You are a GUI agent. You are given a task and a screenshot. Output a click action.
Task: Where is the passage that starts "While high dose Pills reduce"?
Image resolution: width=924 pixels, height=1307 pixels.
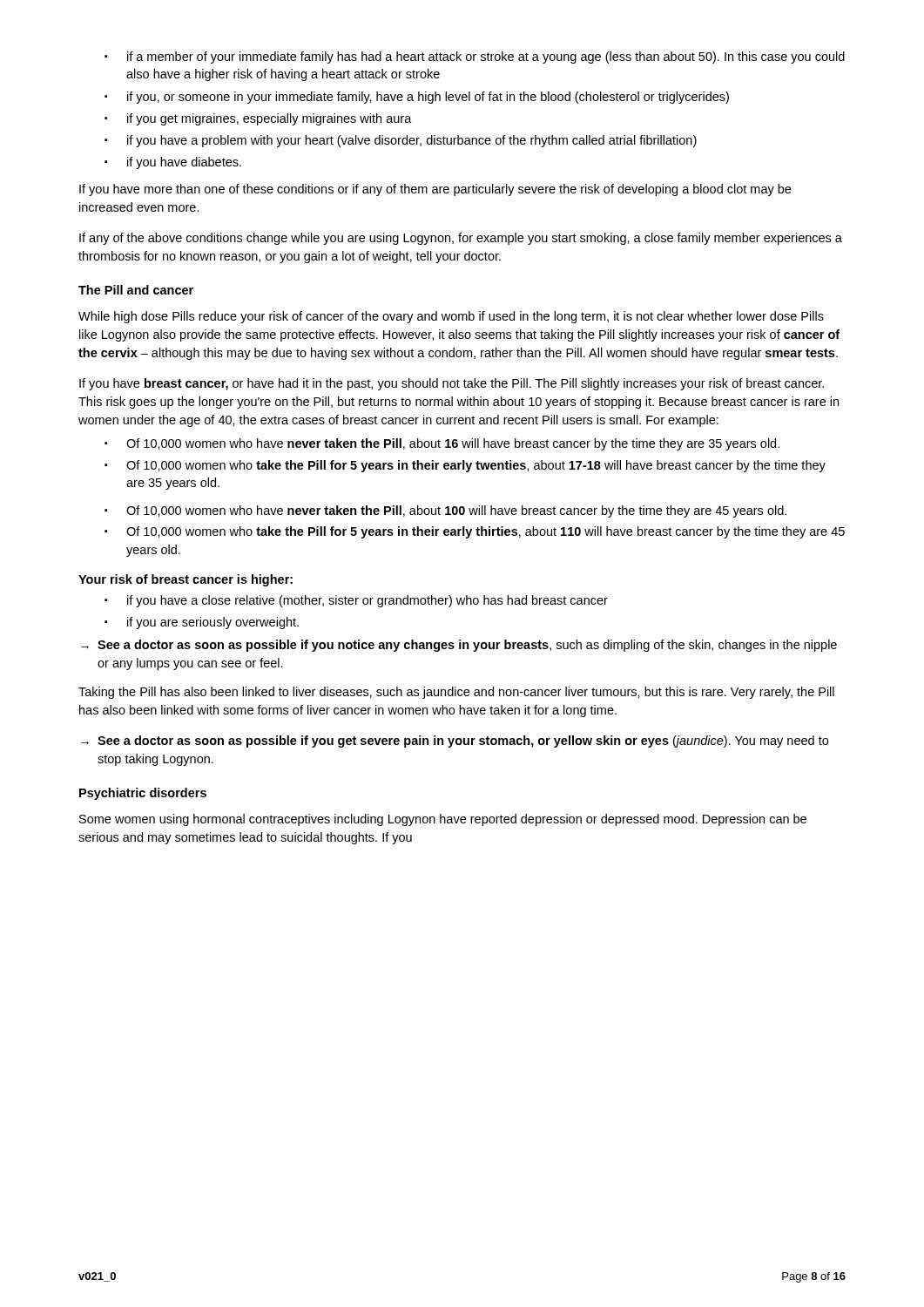click(x=459, y=335)
